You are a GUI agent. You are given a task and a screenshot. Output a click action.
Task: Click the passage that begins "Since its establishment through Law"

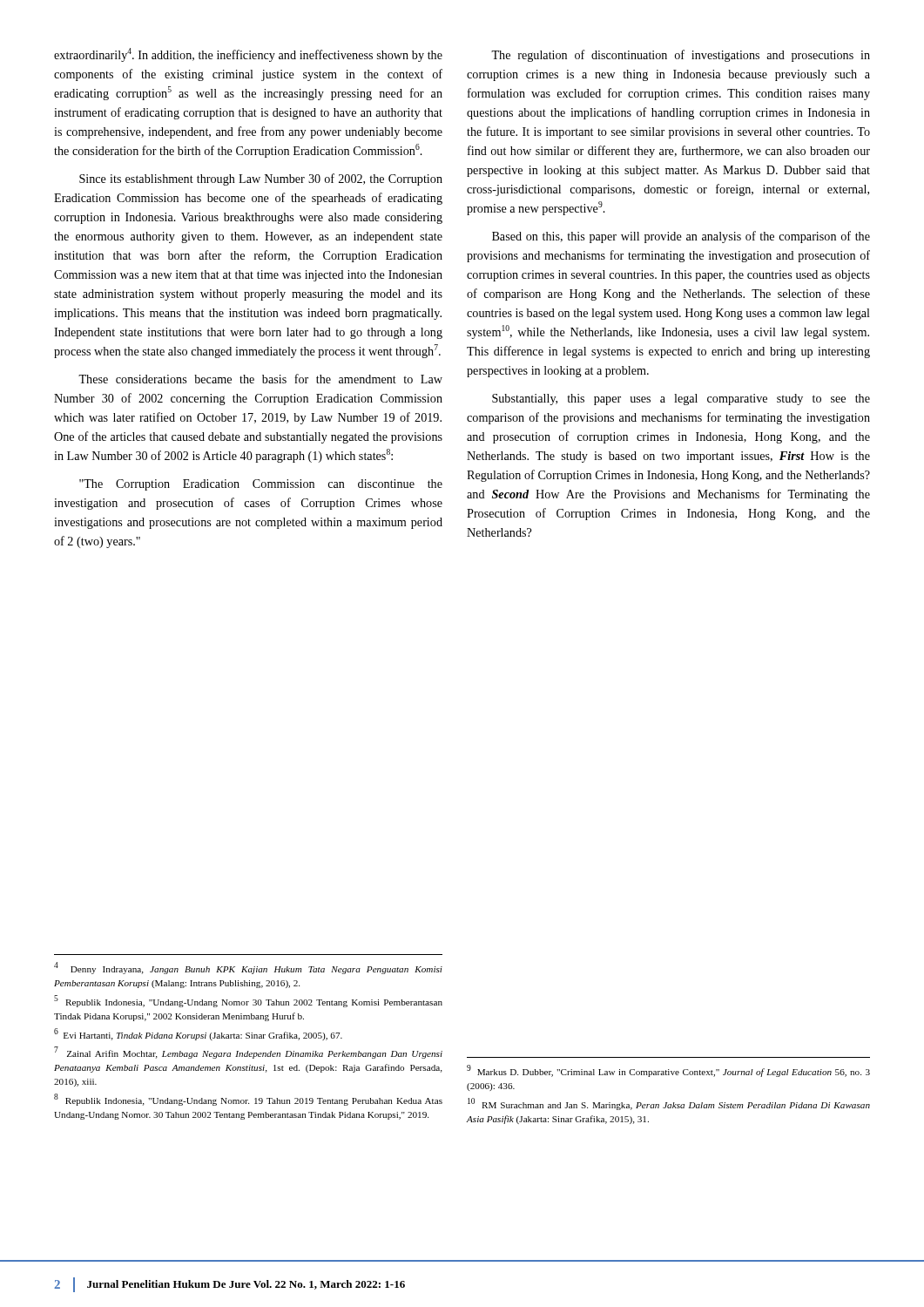[x=248, y=265]
